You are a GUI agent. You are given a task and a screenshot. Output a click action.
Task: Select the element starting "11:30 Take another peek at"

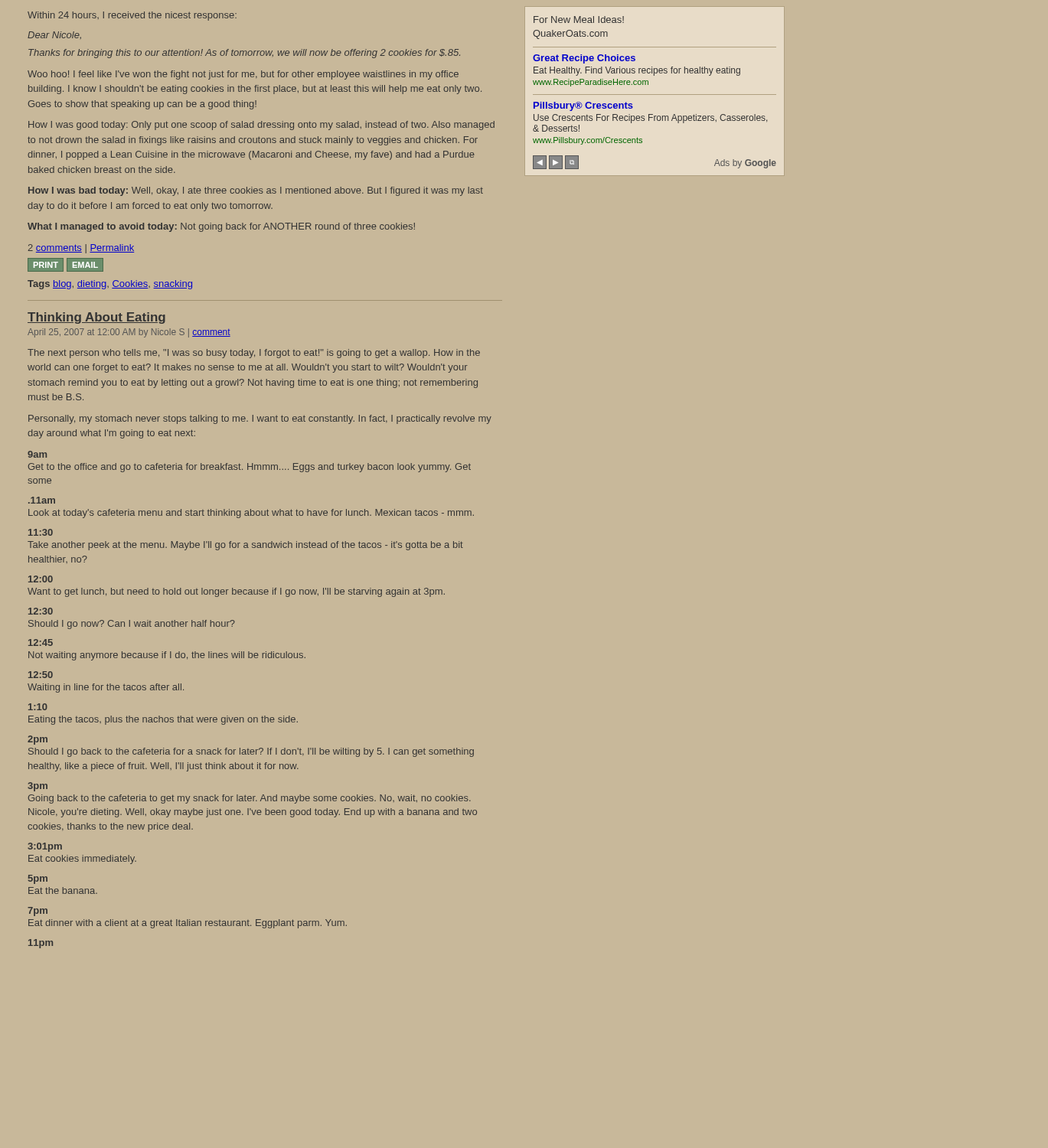point(263,547)
